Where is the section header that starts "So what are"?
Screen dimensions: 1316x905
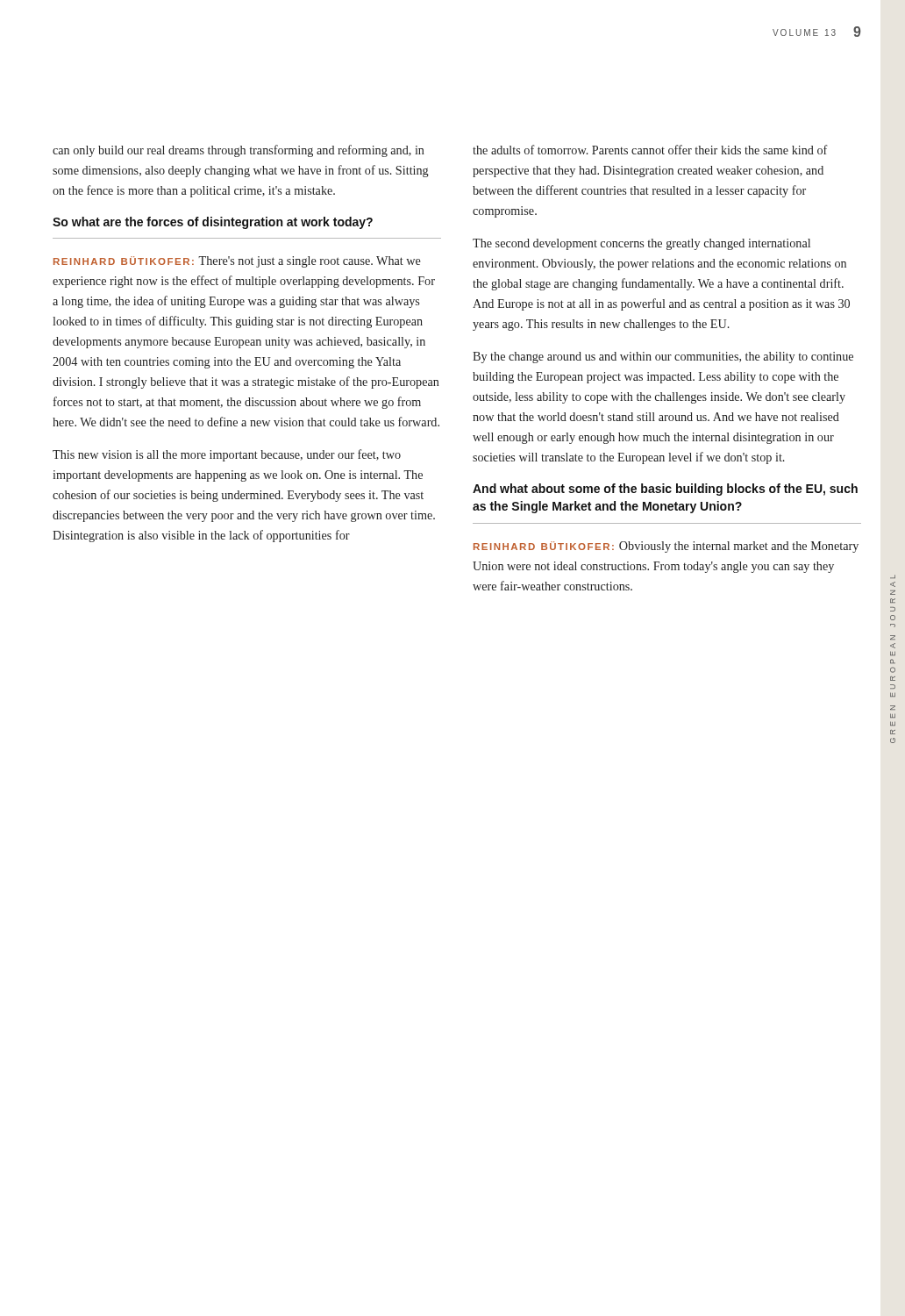[x=247, y=226]
